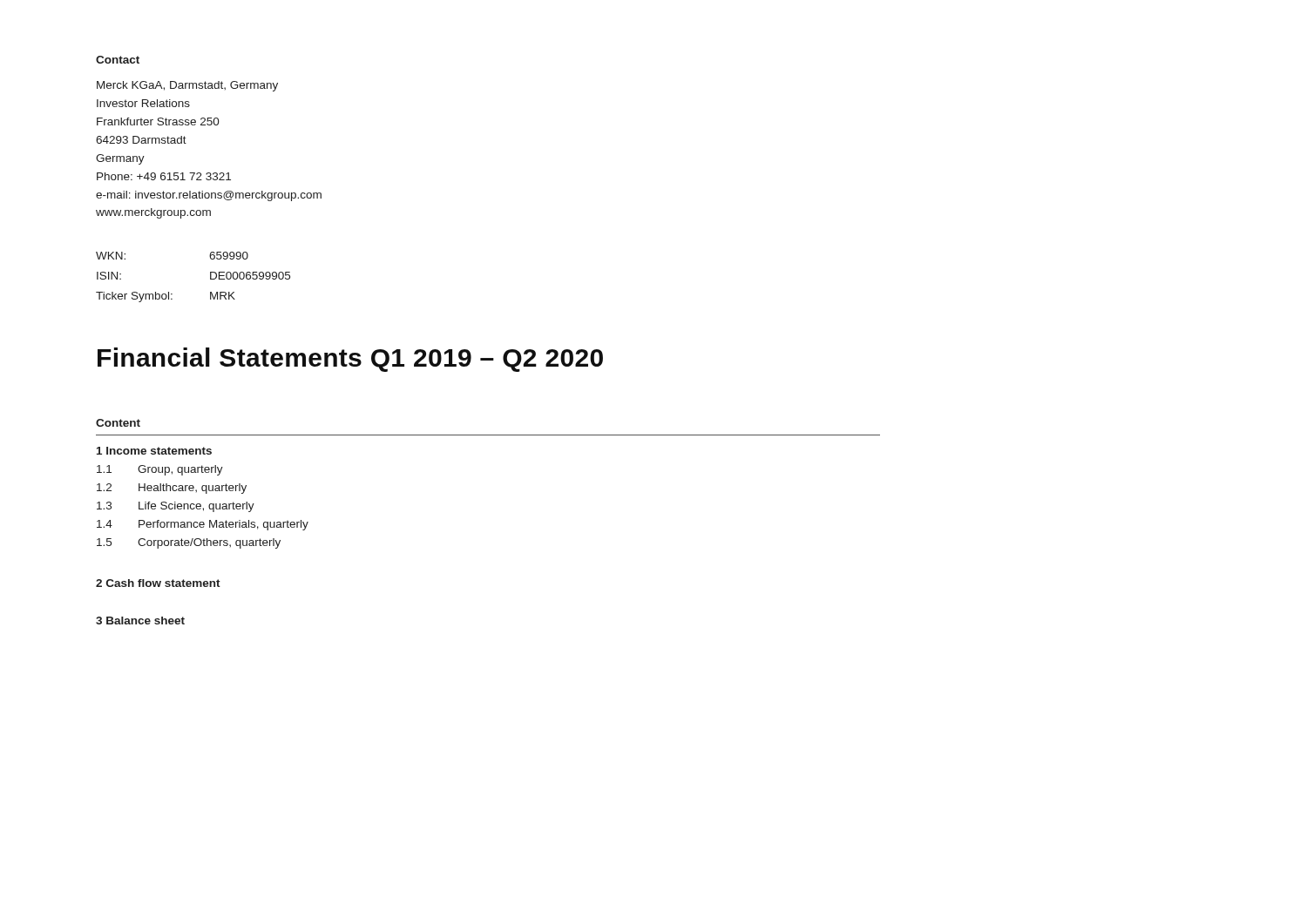Point to the passage starting "2 Cash flow statement"
The height and width of the screenshot is (924, 1307).
click(158, 583)
